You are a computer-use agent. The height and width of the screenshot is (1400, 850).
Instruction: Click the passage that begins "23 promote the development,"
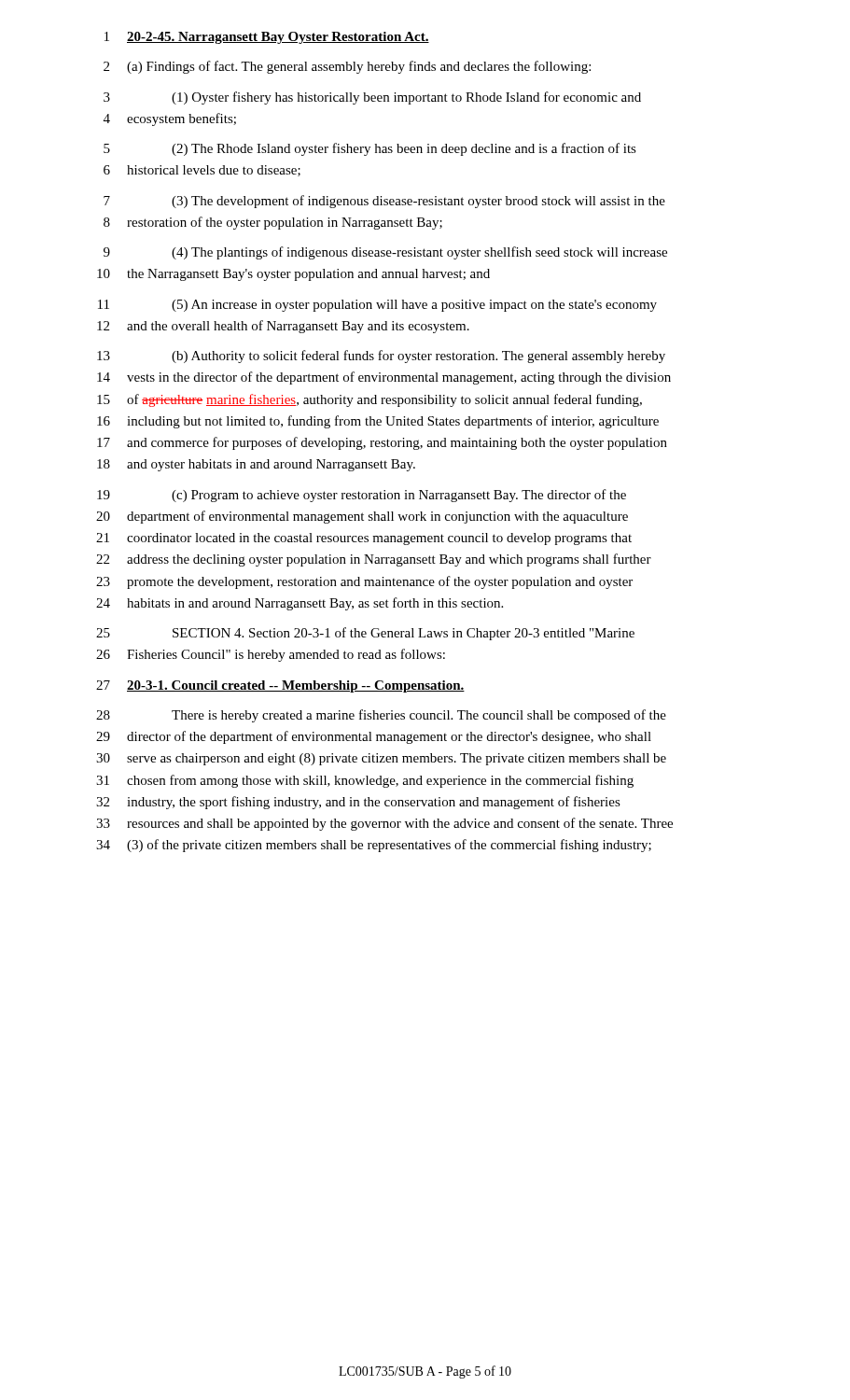tap(427, 582)
